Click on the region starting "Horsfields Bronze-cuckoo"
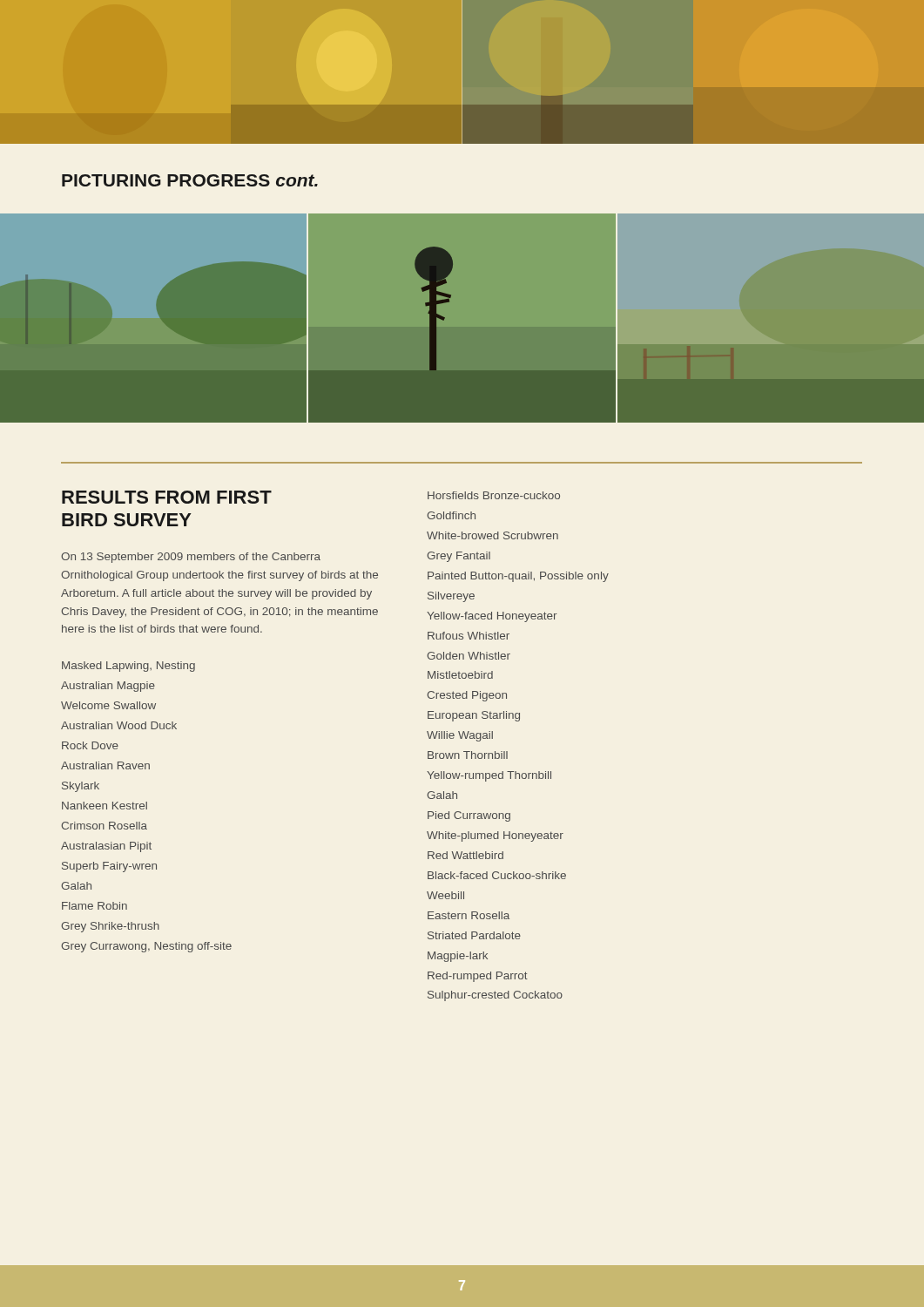This screenshot has width=924, height=1307. [x=494, y=495]
